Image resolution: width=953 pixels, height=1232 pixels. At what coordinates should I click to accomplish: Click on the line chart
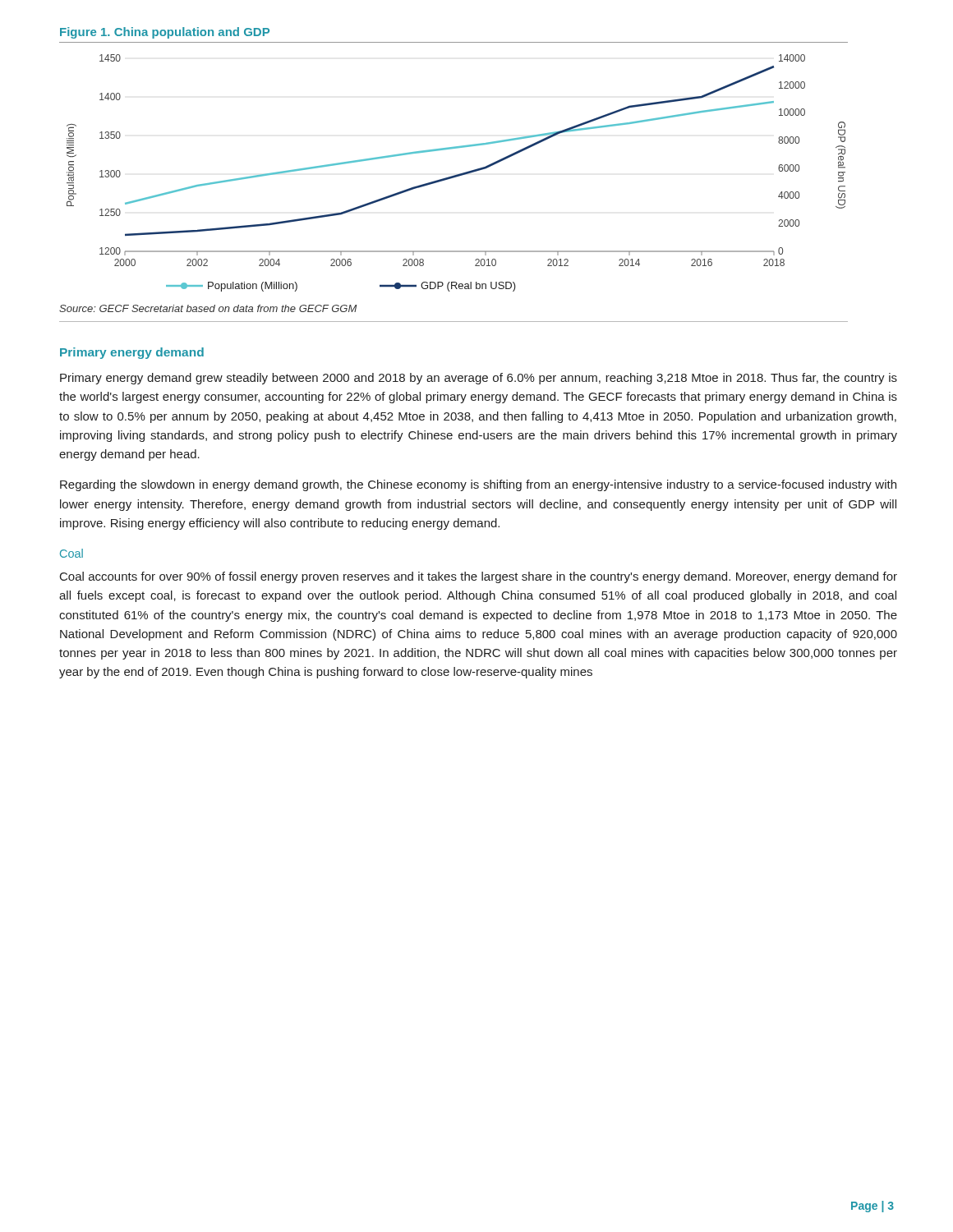pos(454,171)
